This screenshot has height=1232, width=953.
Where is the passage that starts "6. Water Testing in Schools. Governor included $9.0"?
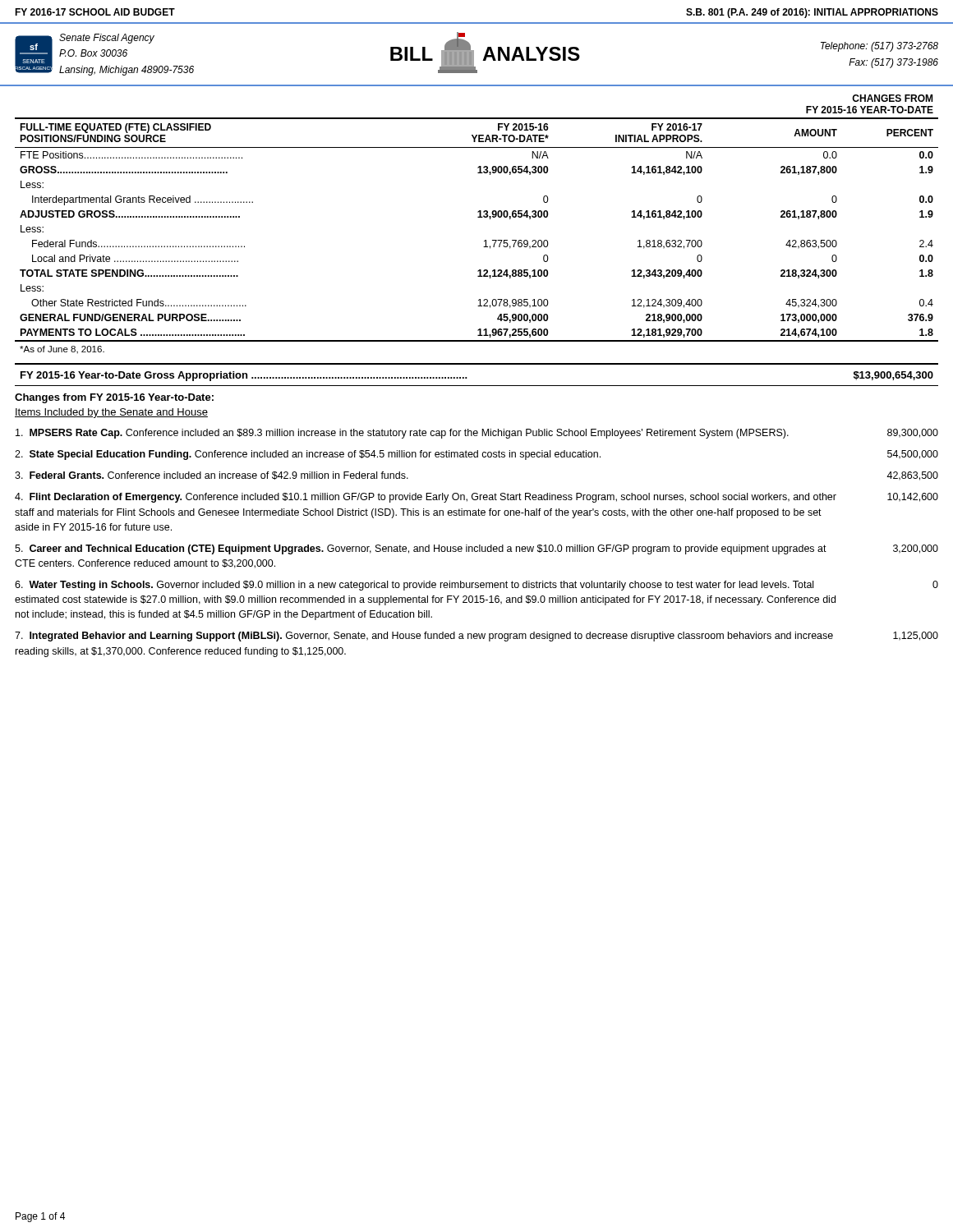pyautogui.click(x=476, y=600)
